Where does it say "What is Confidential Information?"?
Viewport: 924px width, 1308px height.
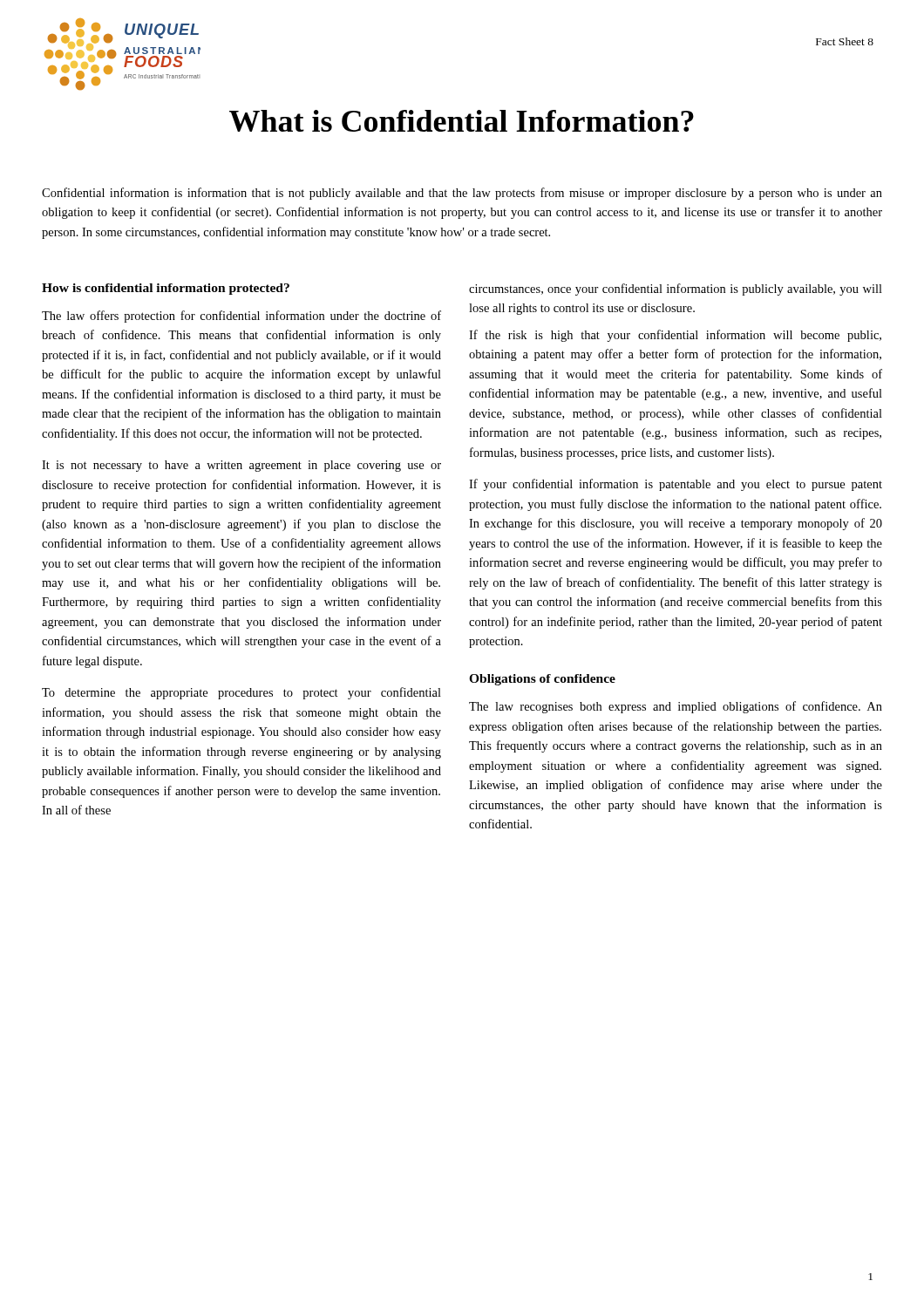462,121
